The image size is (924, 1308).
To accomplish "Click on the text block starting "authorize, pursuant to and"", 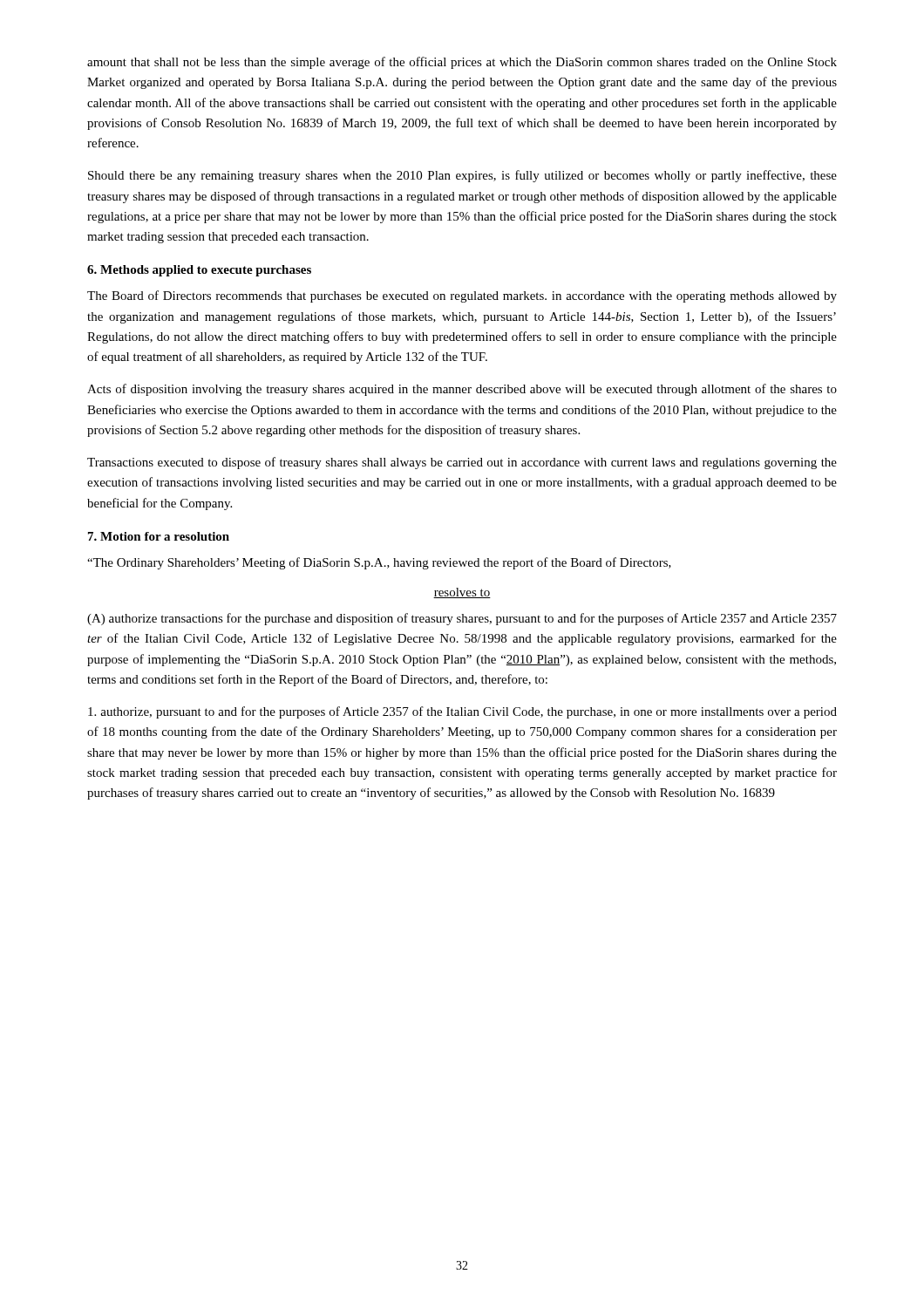I will (462, 752).
